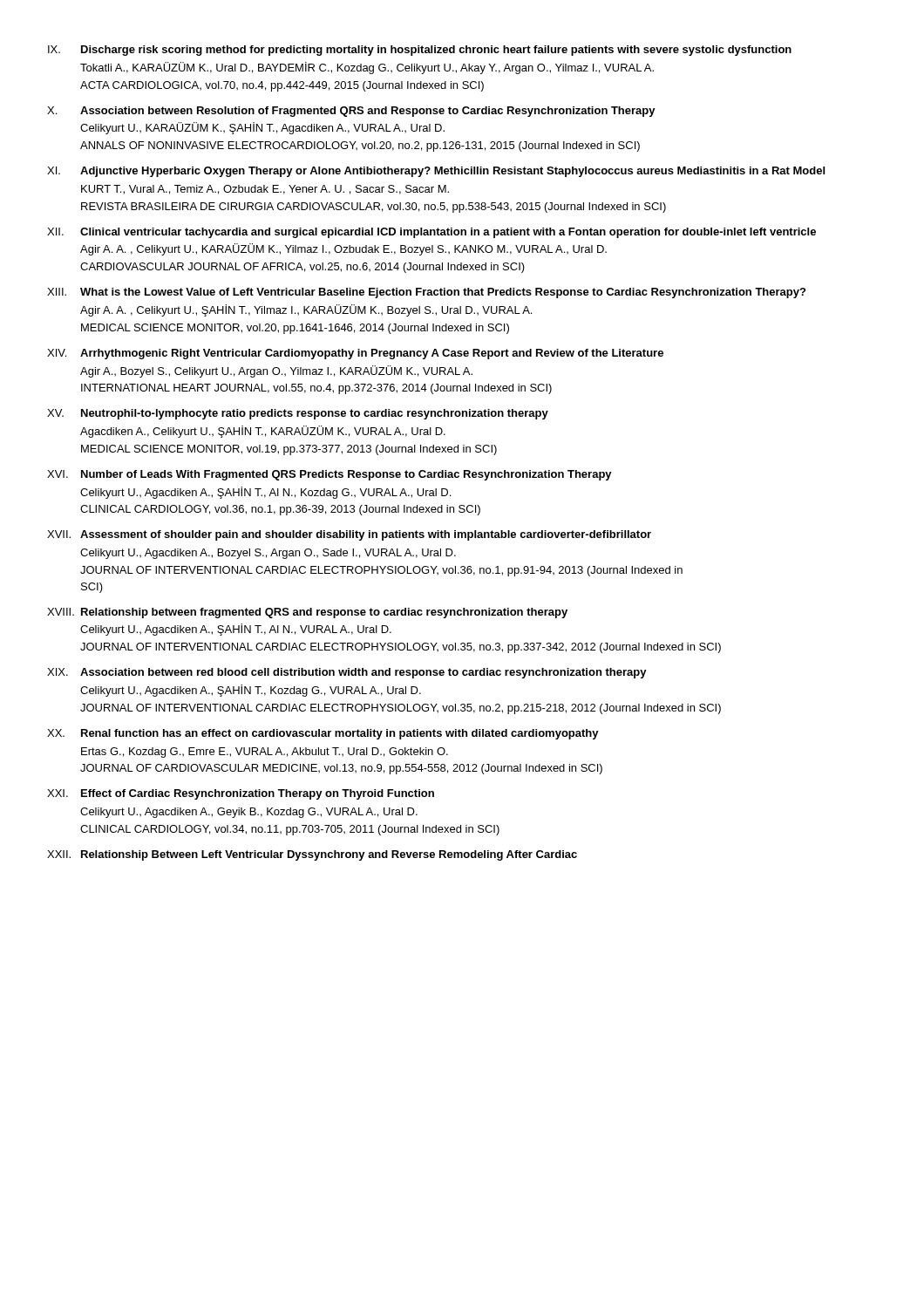Image resolution: width=924 pixels, height=1308 pixels.
Task: Locate the block of text that opens with "XIX. Association between red blood"
Action: pyautogui.click(x=347, y=673)
